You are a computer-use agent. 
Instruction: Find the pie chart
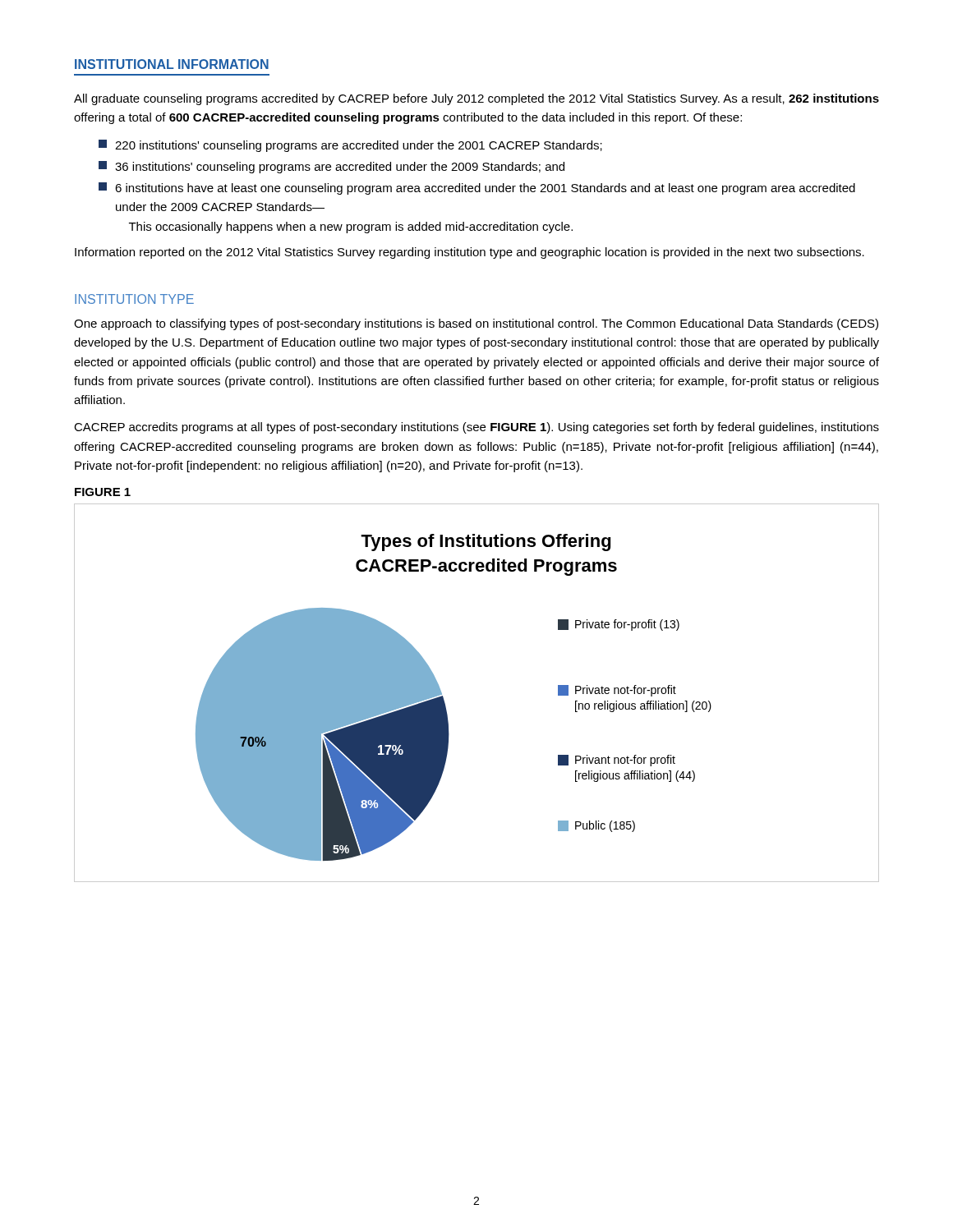tap(476, 693)
